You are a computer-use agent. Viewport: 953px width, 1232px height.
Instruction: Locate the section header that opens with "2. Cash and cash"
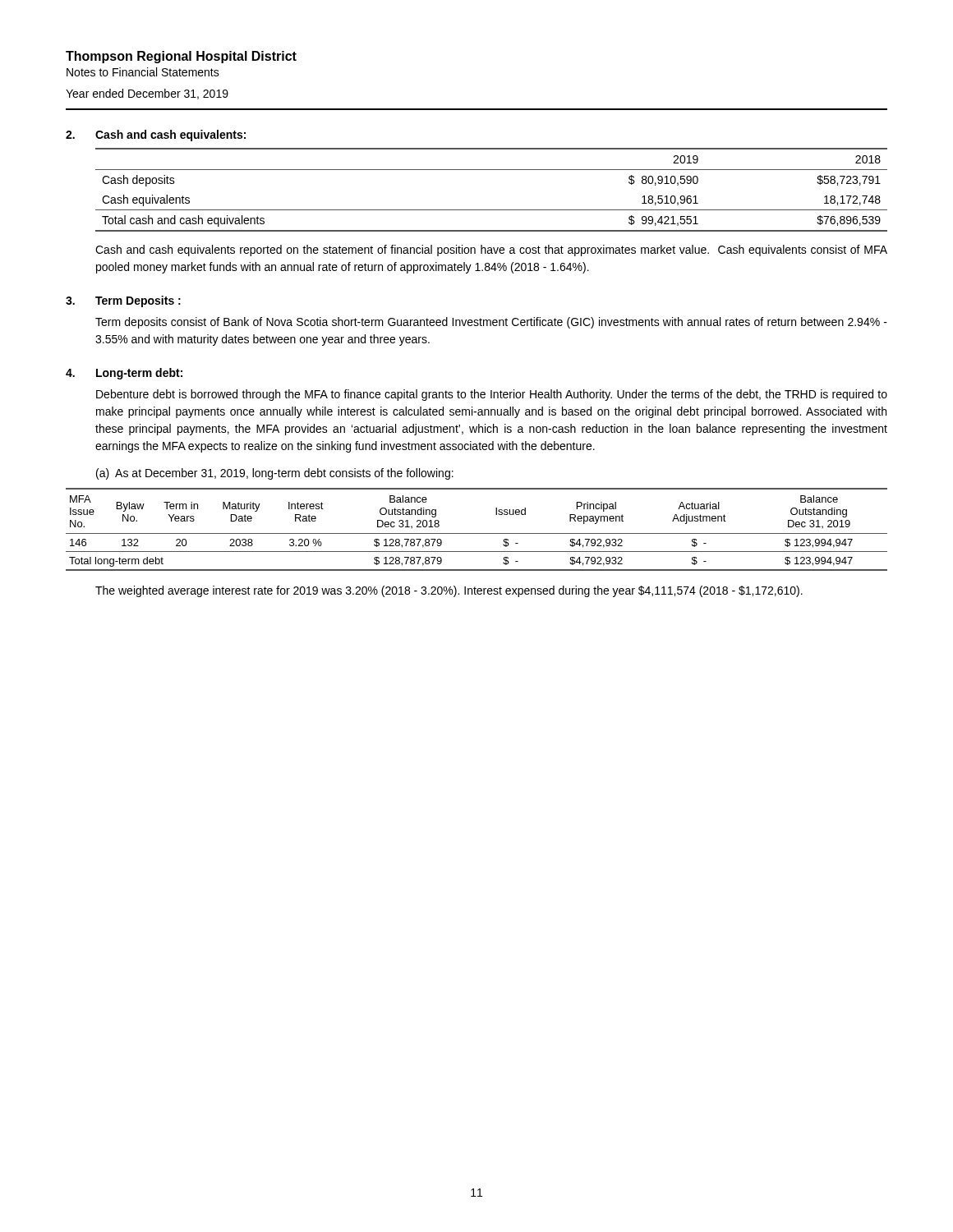(x=156, y=135)
